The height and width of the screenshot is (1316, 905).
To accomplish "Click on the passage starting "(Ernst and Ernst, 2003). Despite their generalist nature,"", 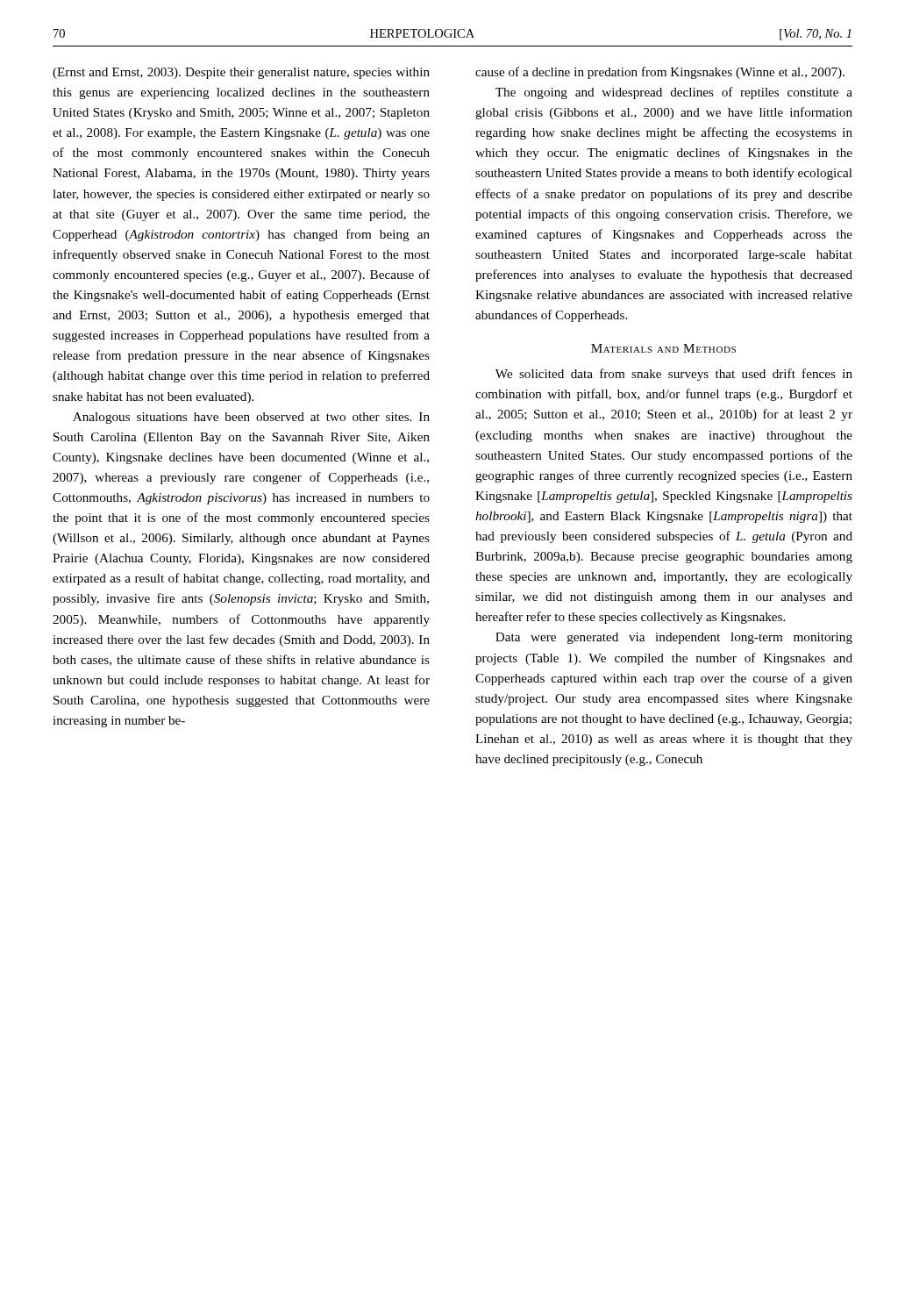I will point(241,234).
